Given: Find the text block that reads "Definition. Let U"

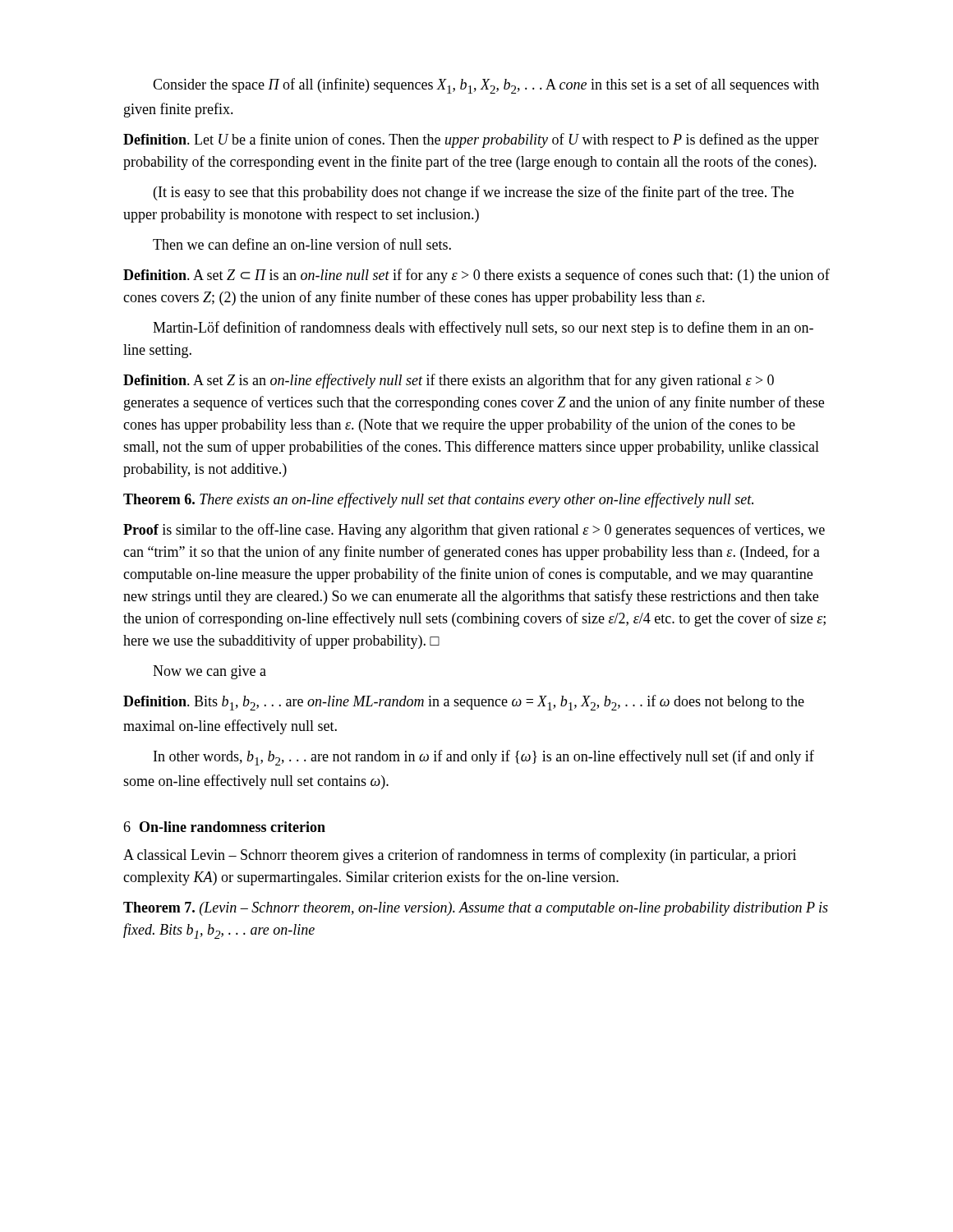Looking at the screenshot, I should 476,151.
